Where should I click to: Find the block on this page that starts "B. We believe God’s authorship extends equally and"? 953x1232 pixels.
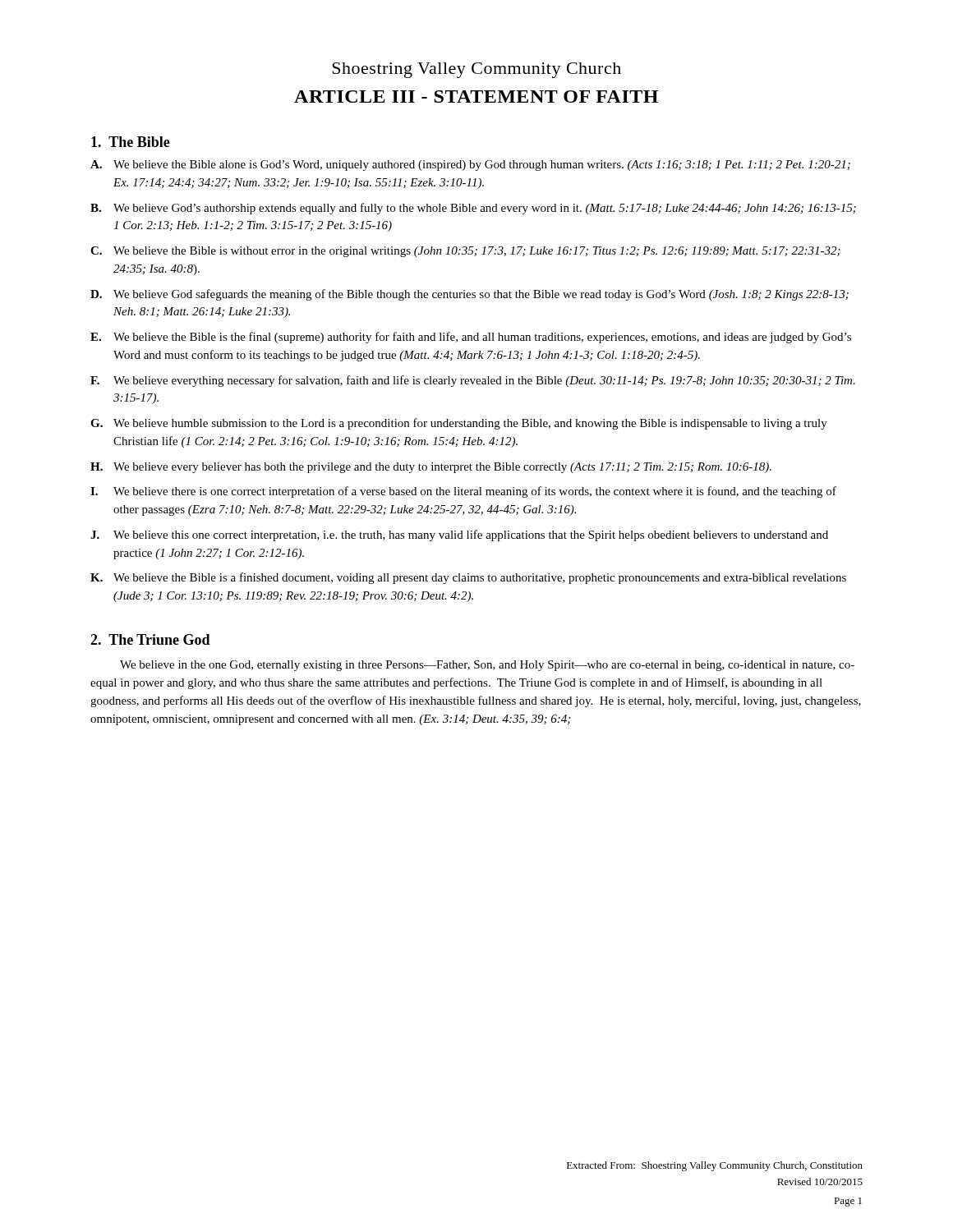(476, 217)
